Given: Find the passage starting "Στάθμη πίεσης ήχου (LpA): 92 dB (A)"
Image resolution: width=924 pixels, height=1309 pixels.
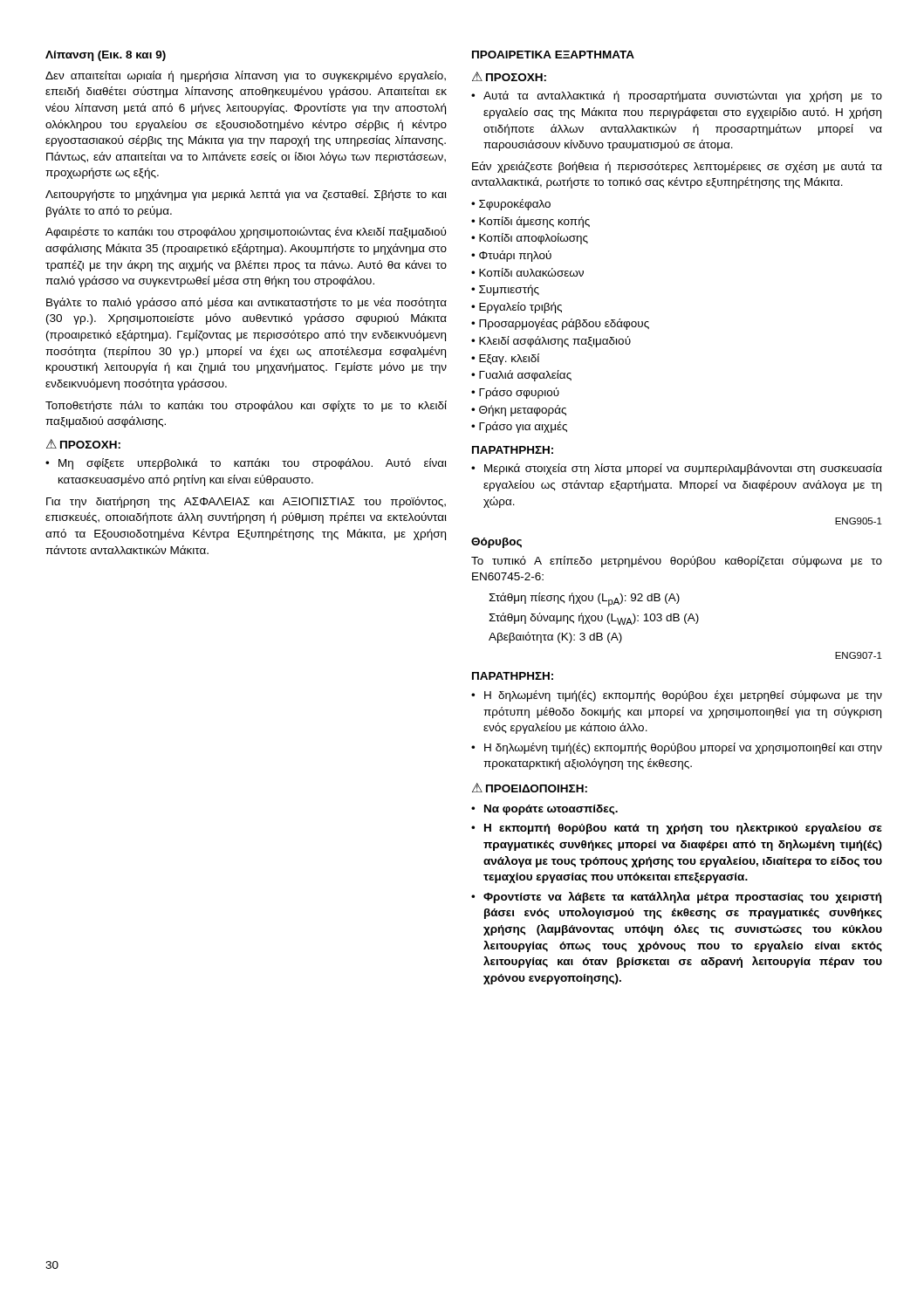Looking at the screenshot, I should 594,617.
